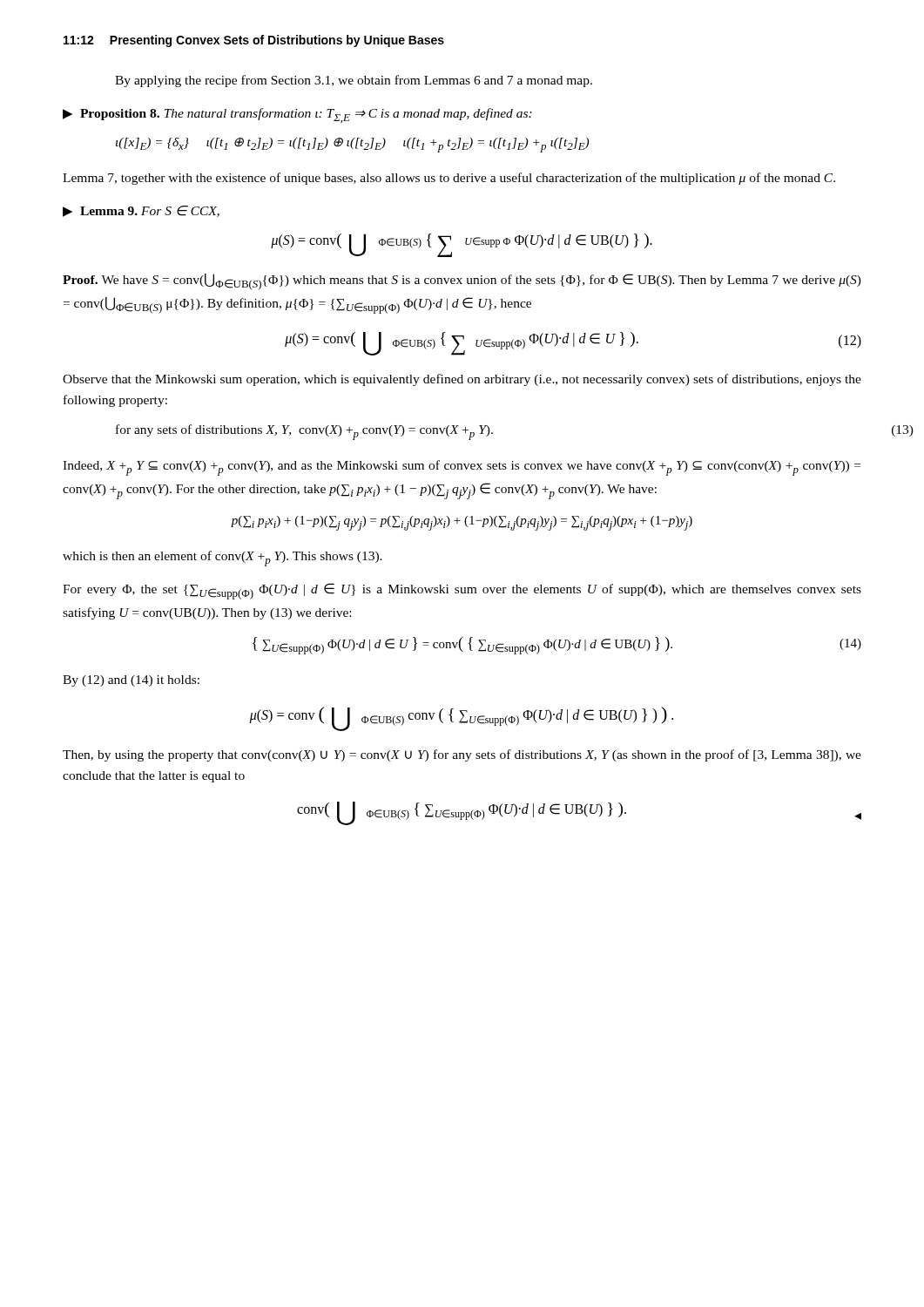Locate the text starting "By (12) and (14)"
The image size is (924, 1307).
132,679
